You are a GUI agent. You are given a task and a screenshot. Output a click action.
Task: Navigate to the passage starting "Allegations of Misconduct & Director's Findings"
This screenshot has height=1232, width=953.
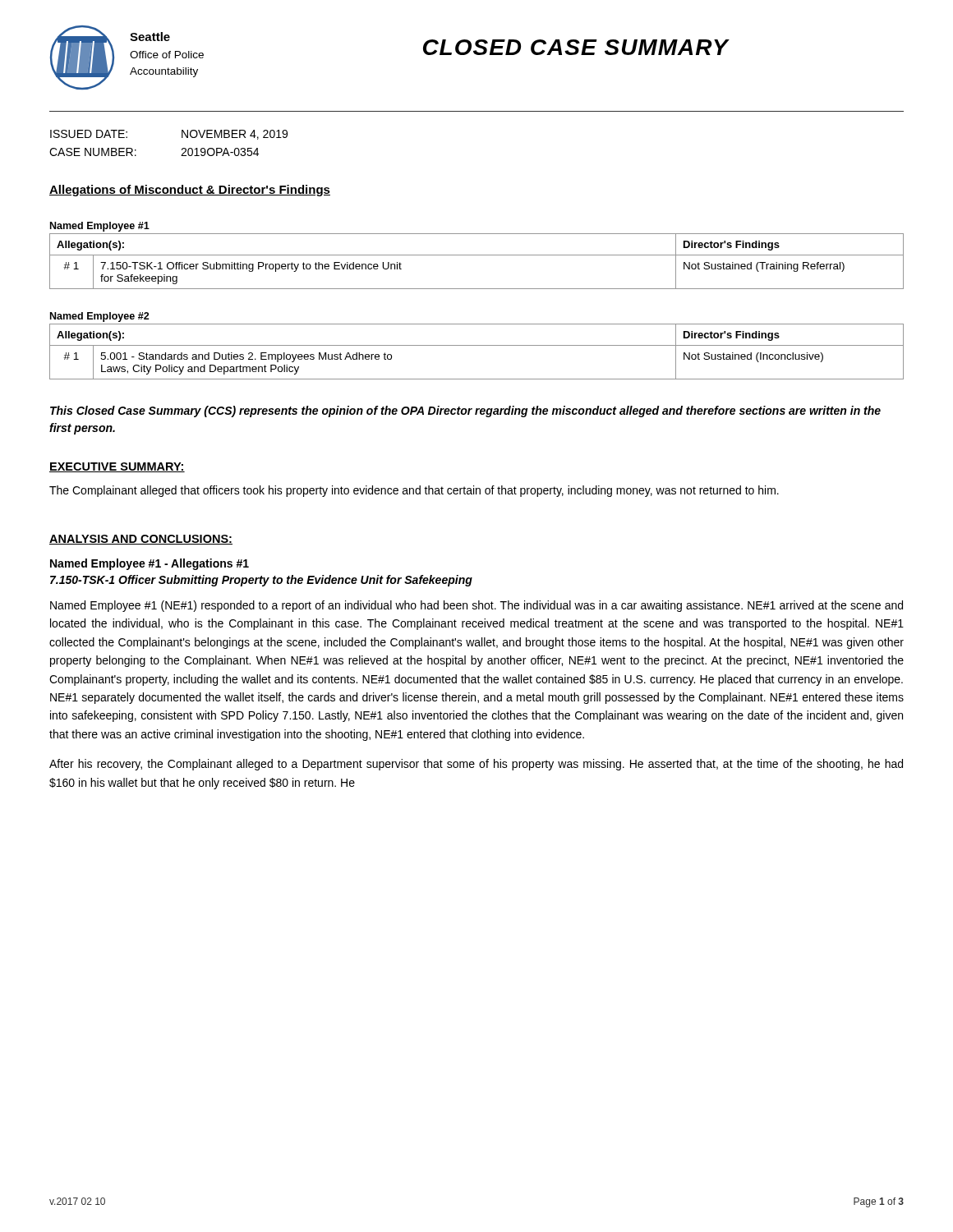[x=190, y=189]
